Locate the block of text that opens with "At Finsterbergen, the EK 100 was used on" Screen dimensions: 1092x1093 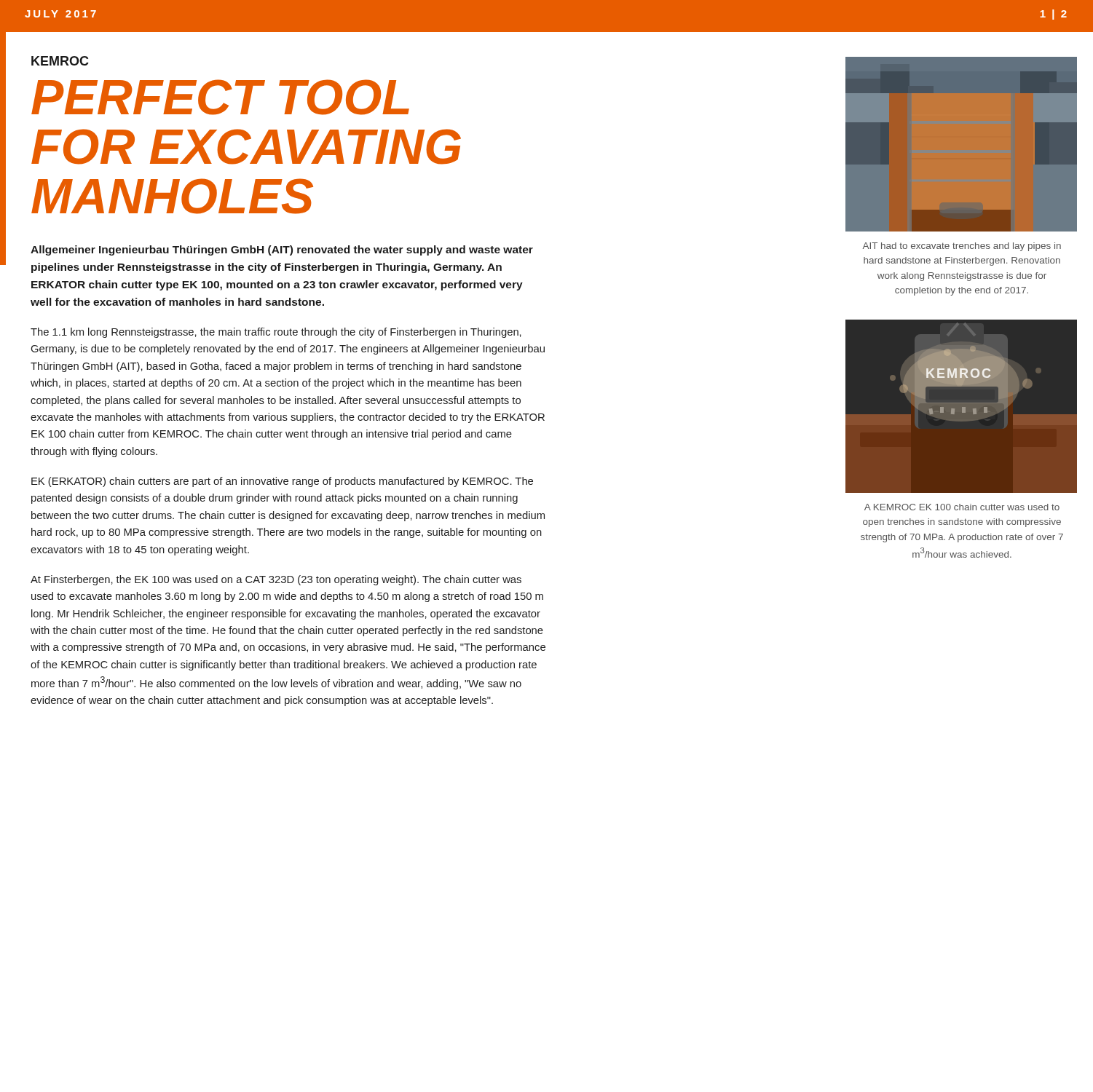click(x=288, y=640)
